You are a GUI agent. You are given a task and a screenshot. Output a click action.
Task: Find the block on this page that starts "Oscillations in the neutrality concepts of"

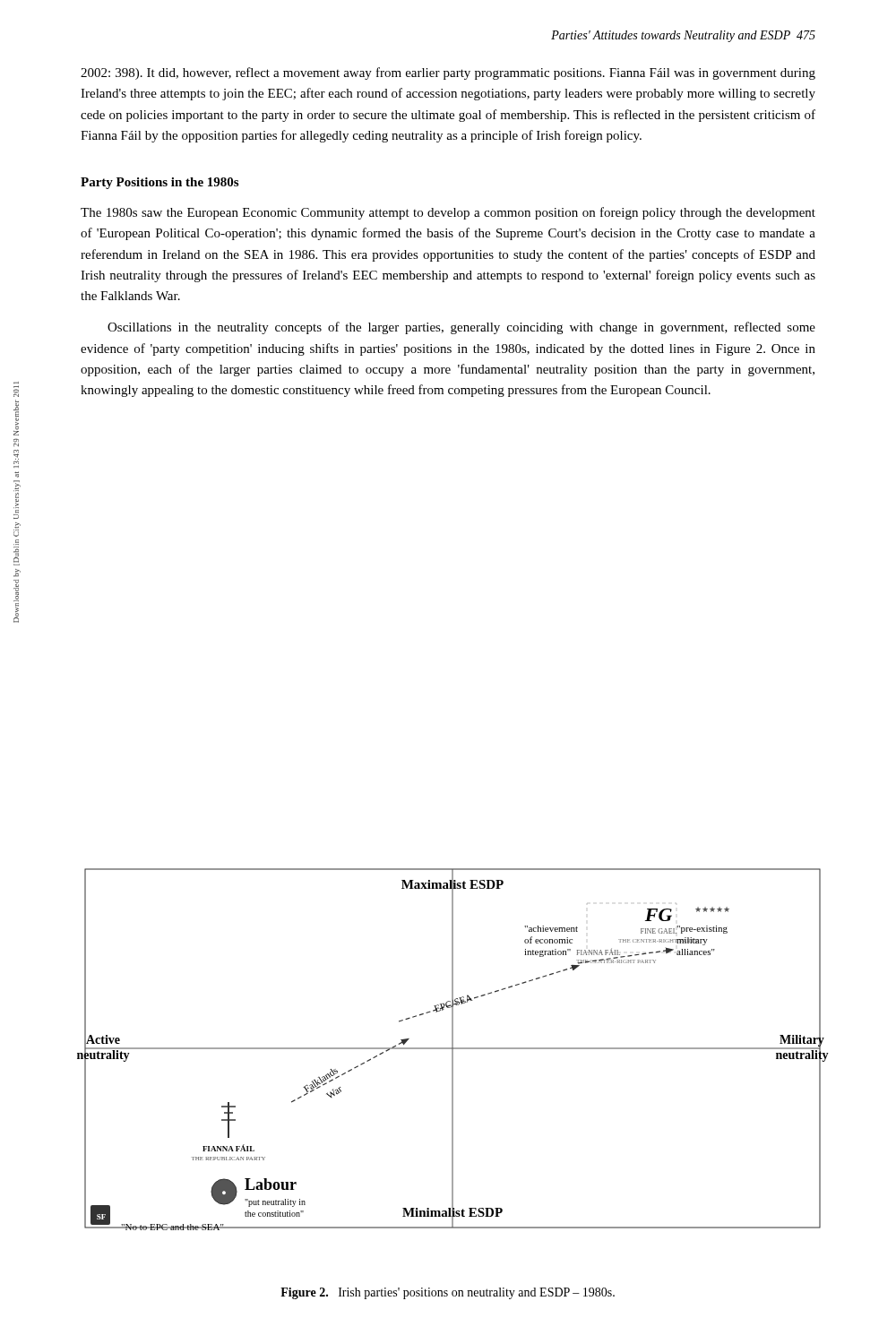click(x=448, y=359)
